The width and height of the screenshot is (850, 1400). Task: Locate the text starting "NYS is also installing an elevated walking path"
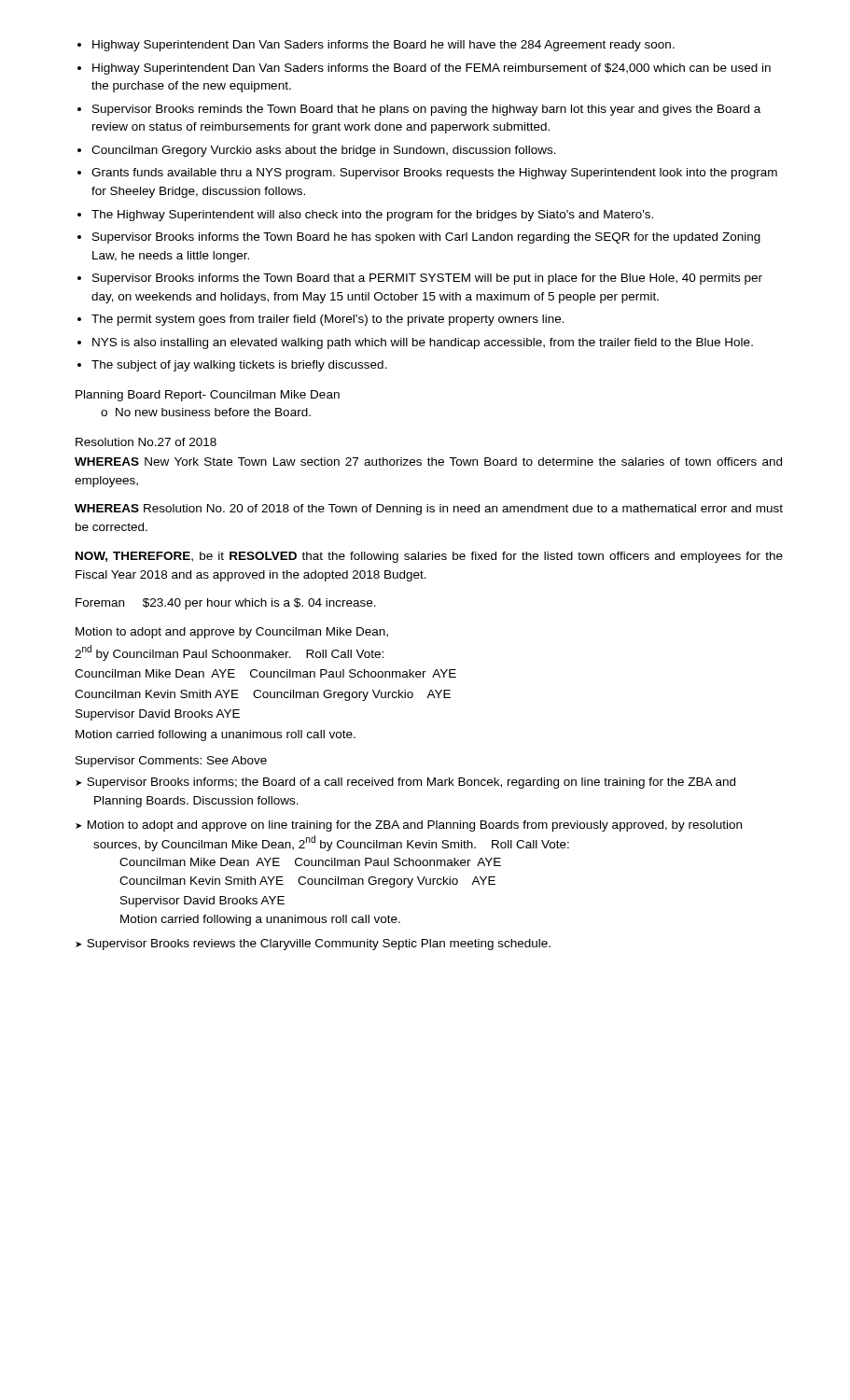pyautogui.click(x=437, y=342)
